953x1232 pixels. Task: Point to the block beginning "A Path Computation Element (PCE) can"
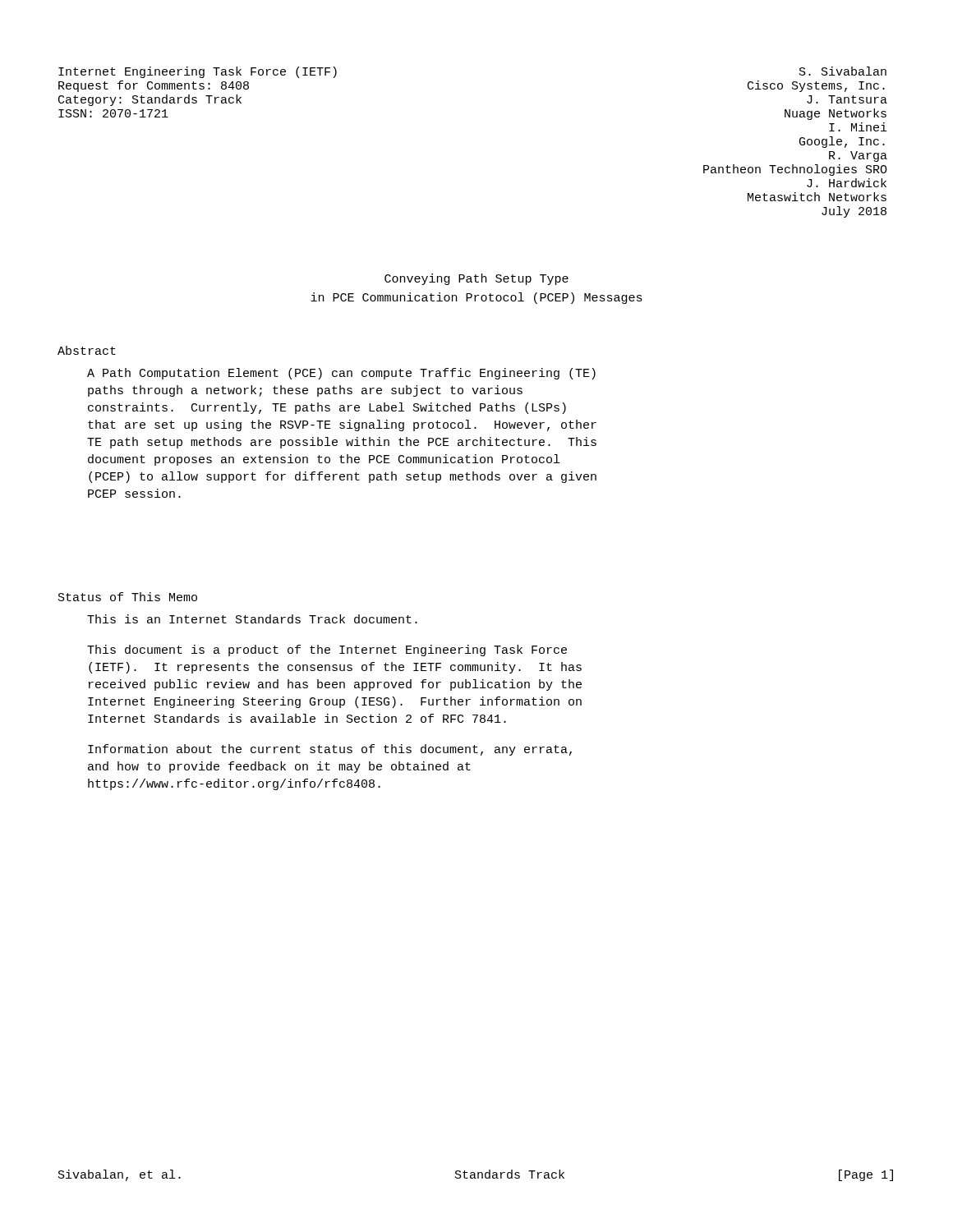342,434
